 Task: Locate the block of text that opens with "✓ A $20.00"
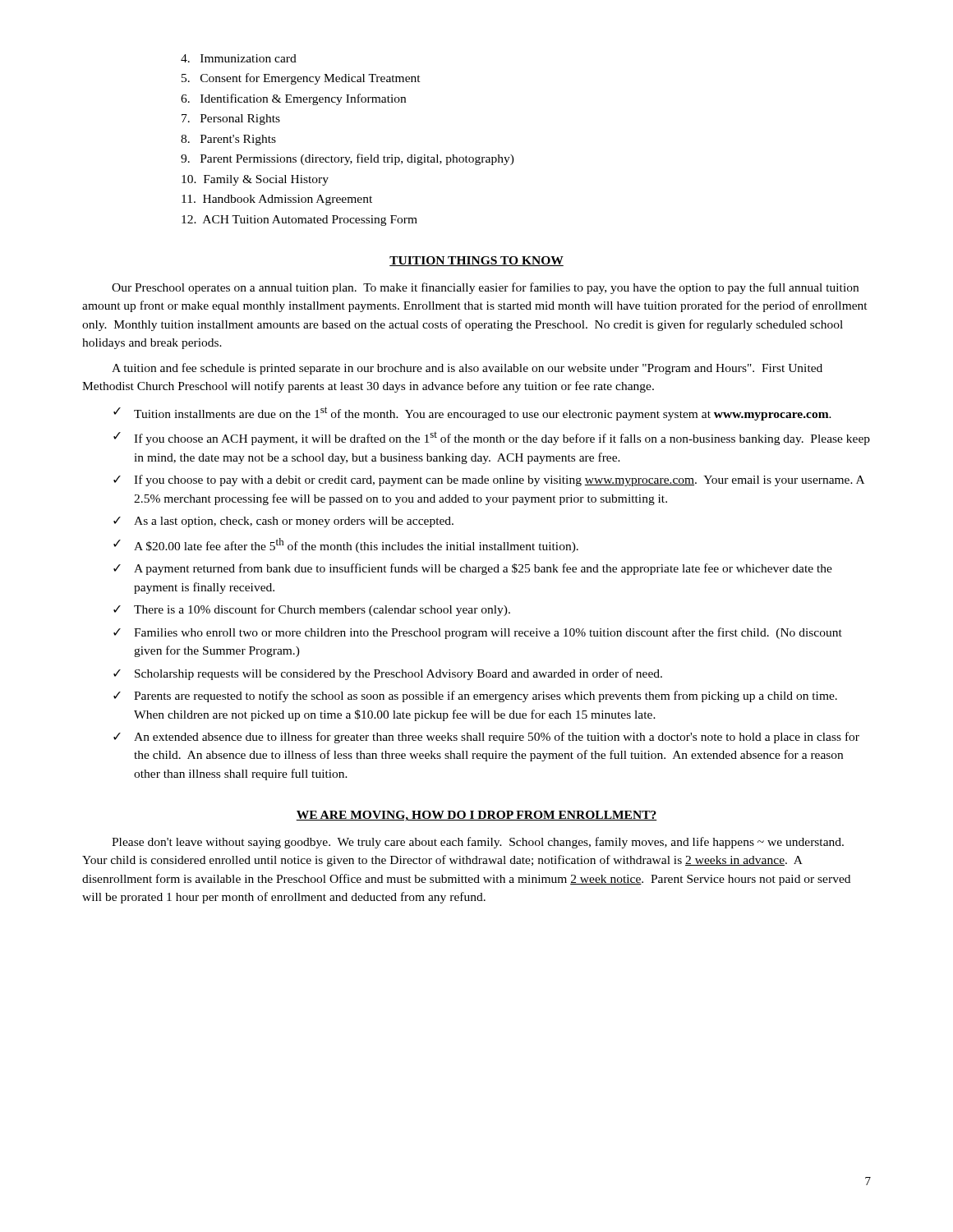point(491,545)
